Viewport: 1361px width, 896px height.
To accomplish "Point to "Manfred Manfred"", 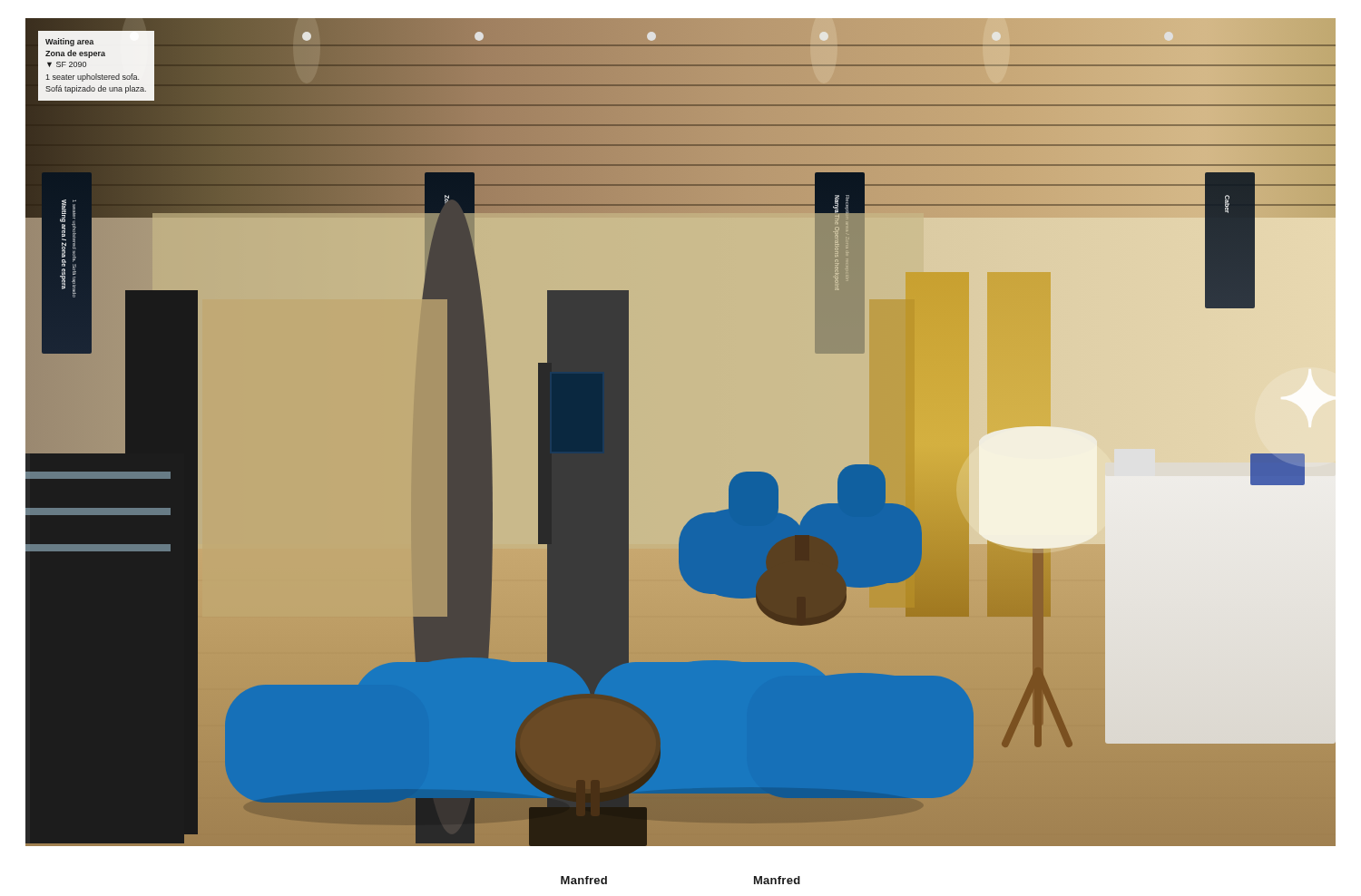I will tap(583, 880).
